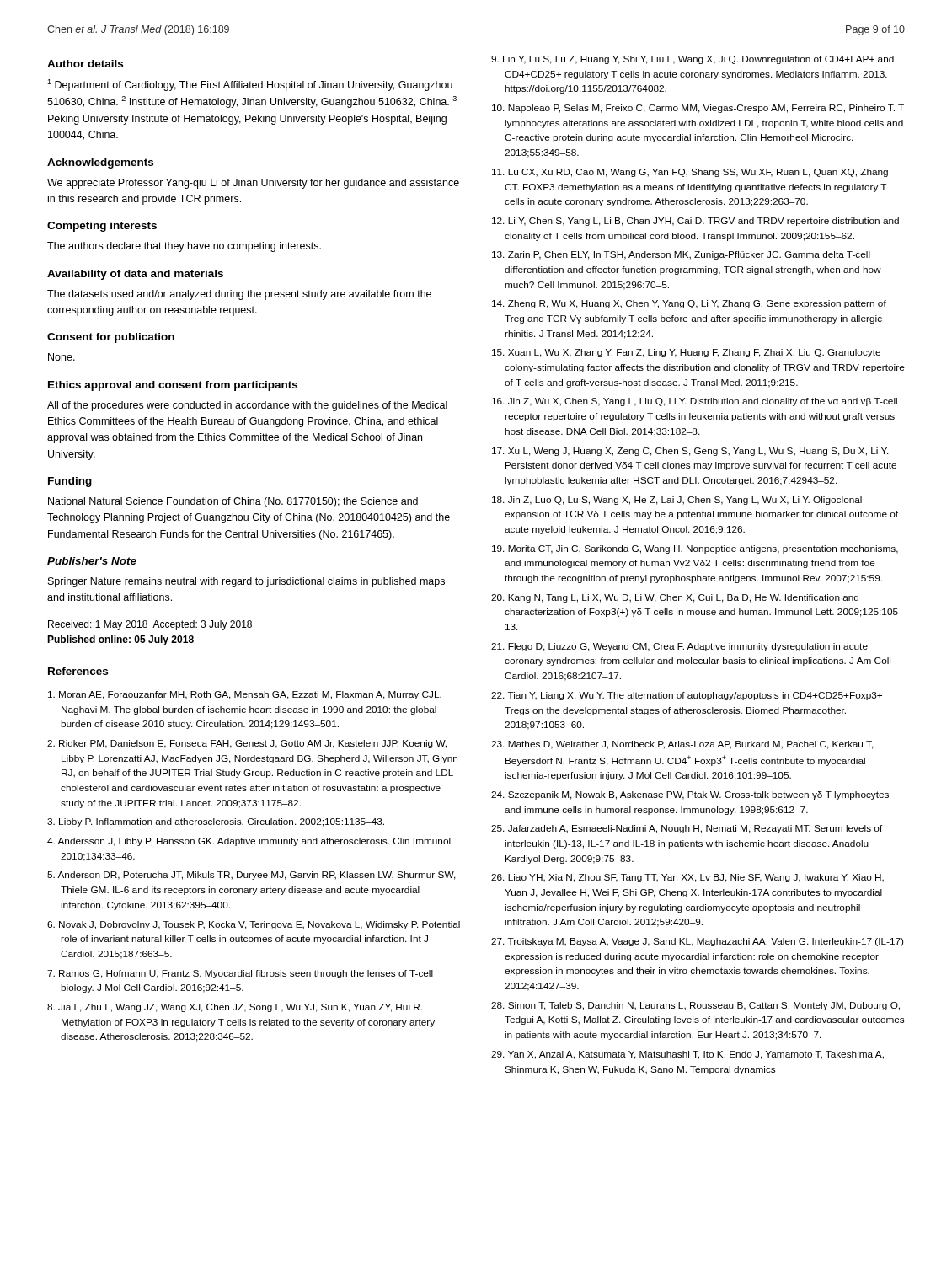This screenshot has height=1264, width=952.
Task: Click on the text block starting "25. Jafarzadeh A, Esmaeeli-Nadimi A, Nough"
Action: 687,843
